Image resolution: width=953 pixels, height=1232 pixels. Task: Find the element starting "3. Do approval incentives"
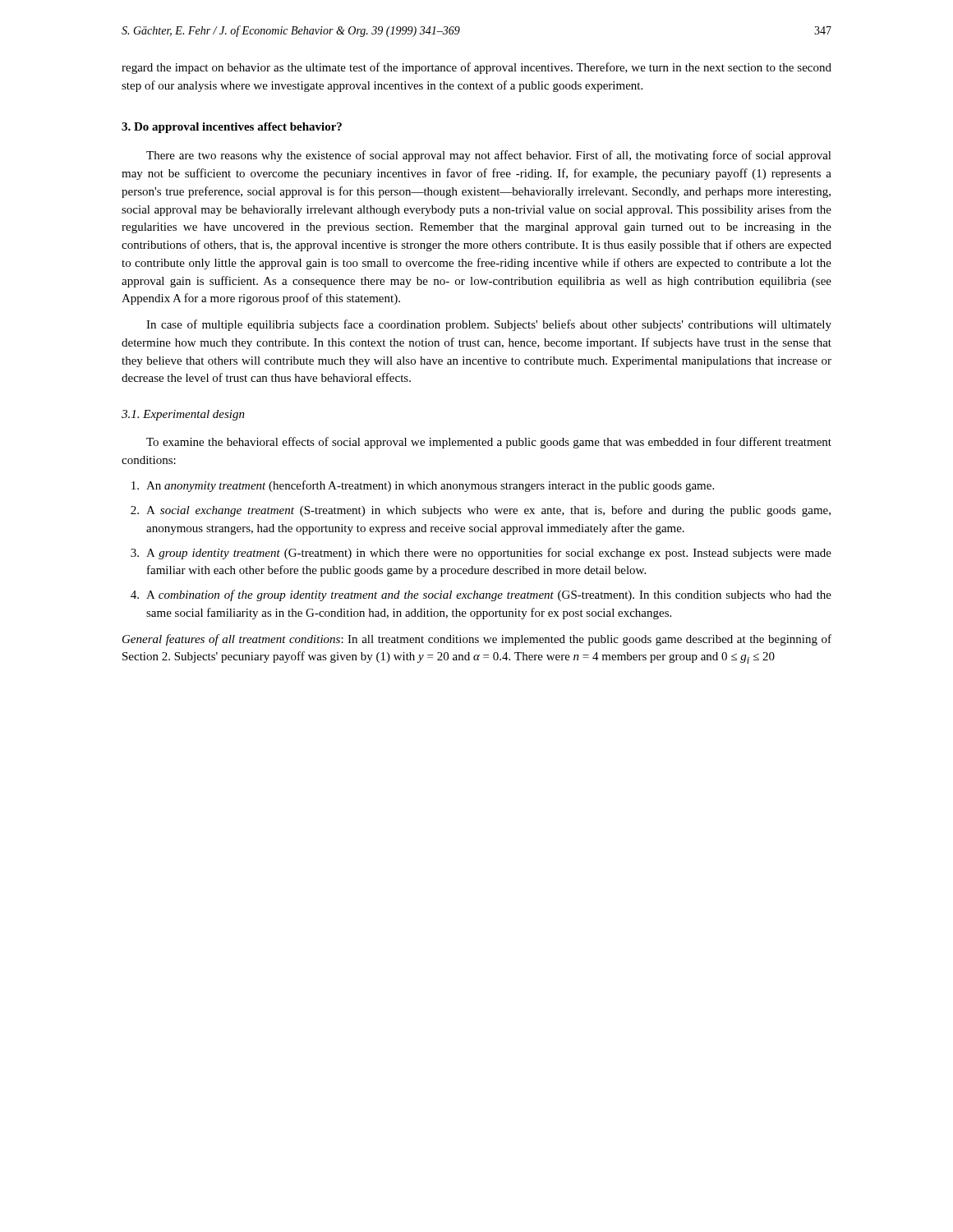click(x=232, y=128)
